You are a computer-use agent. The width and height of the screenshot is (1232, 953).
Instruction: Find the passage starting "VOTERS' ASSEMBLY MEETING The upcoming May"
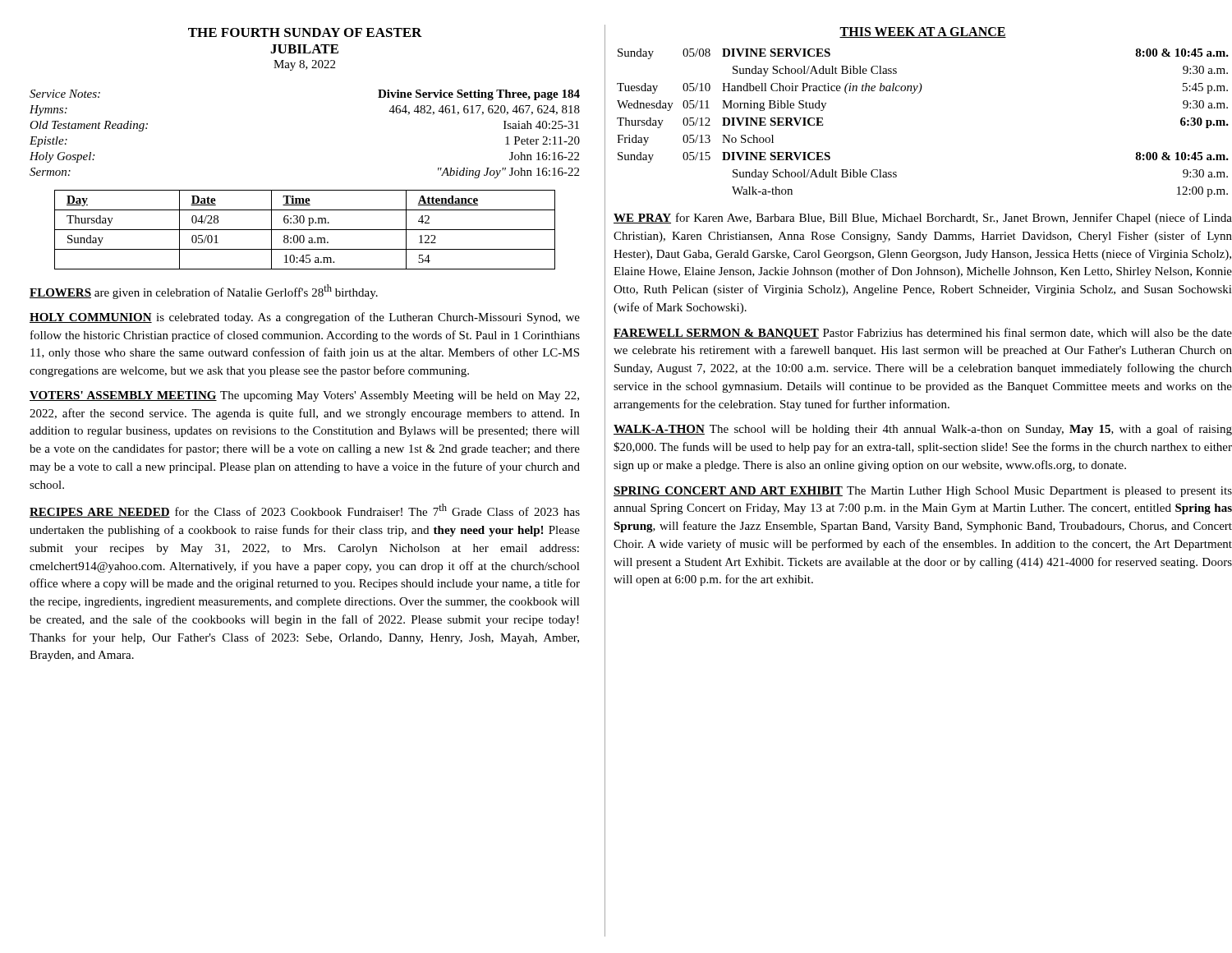pyautogui.click(x=305, y=440)
